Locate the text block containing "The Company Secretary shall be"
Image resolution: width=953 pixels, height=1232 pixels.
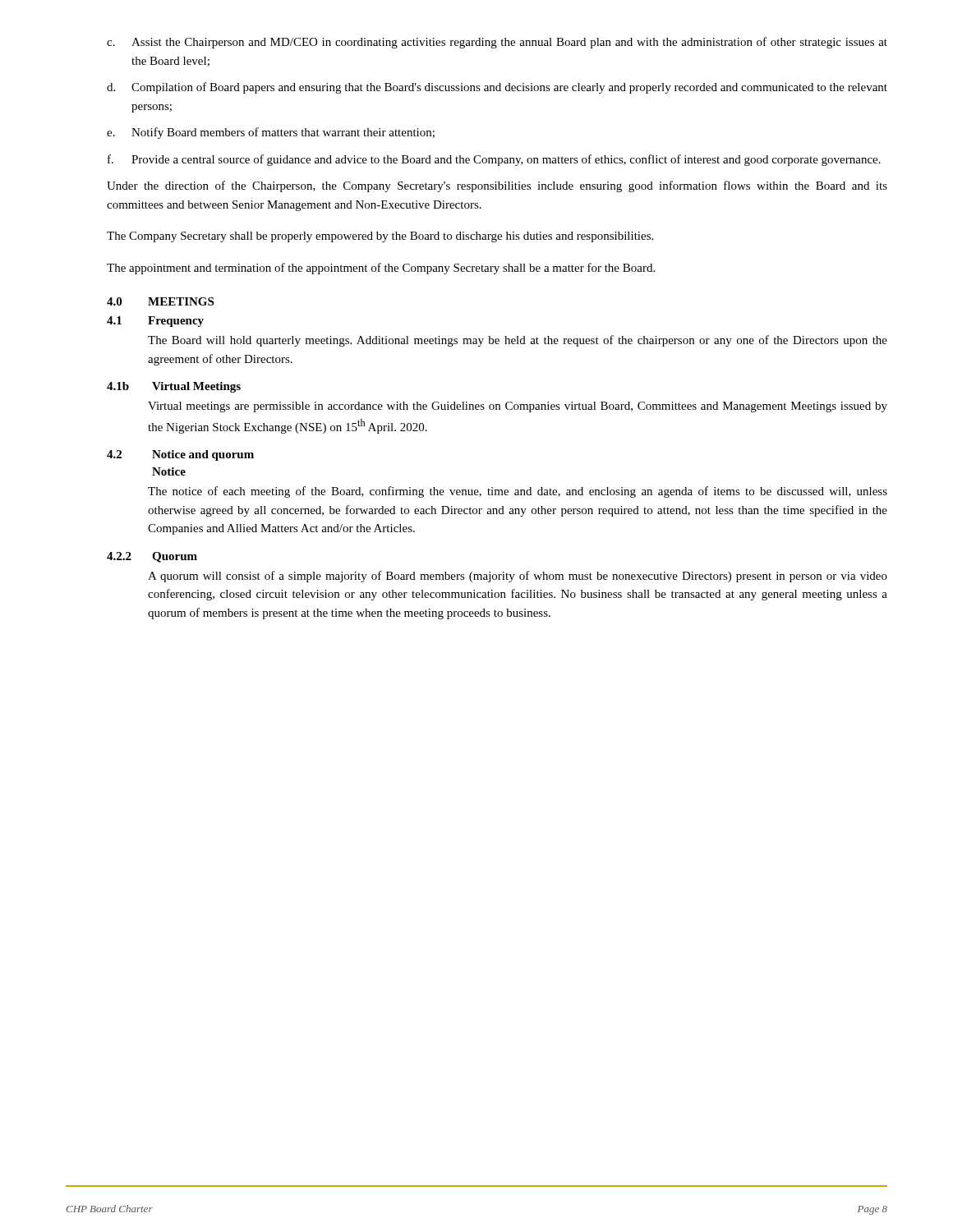coord(380,236)
